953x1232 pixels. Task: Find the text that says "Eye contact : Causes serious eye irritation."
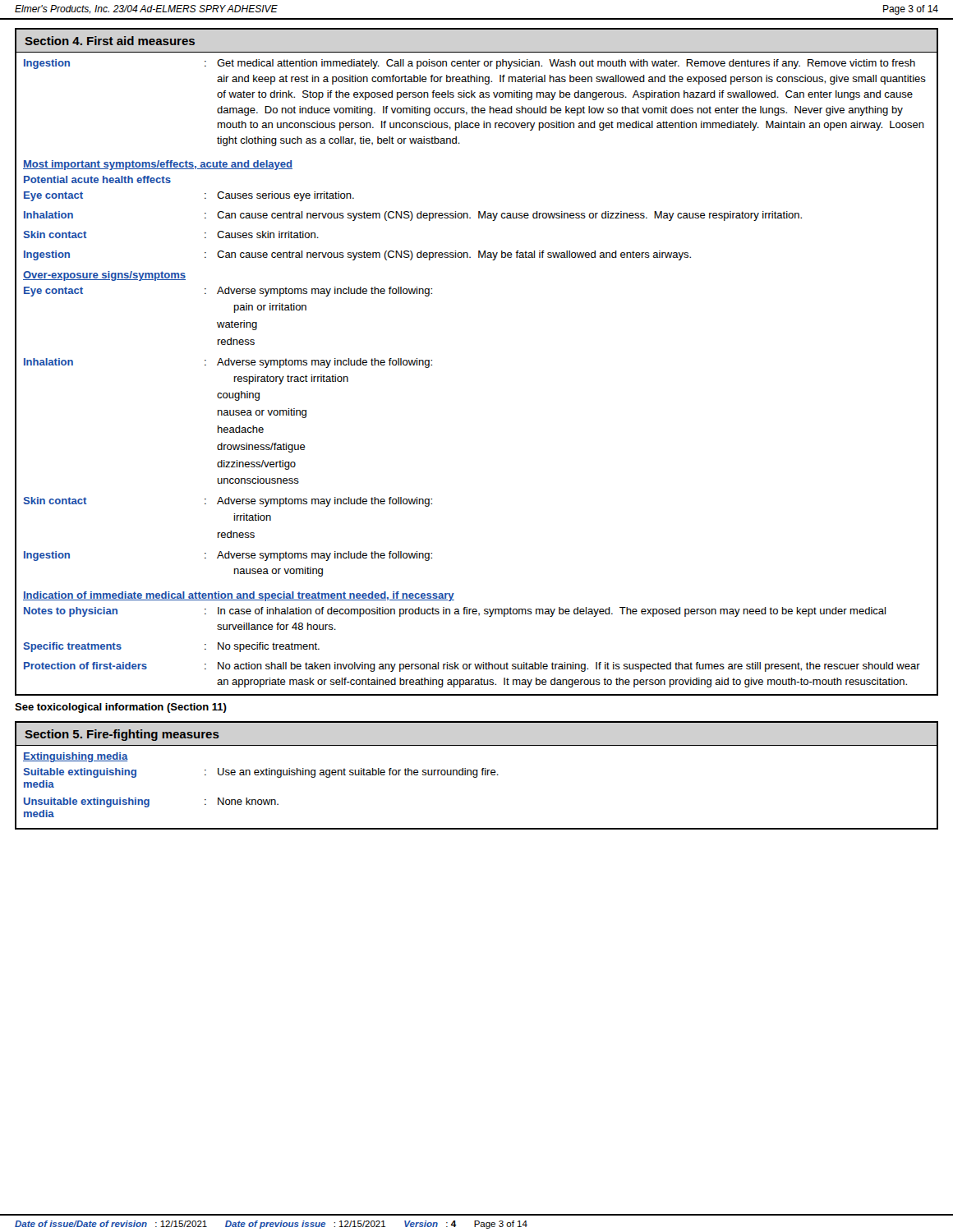[x=51, y=196]
